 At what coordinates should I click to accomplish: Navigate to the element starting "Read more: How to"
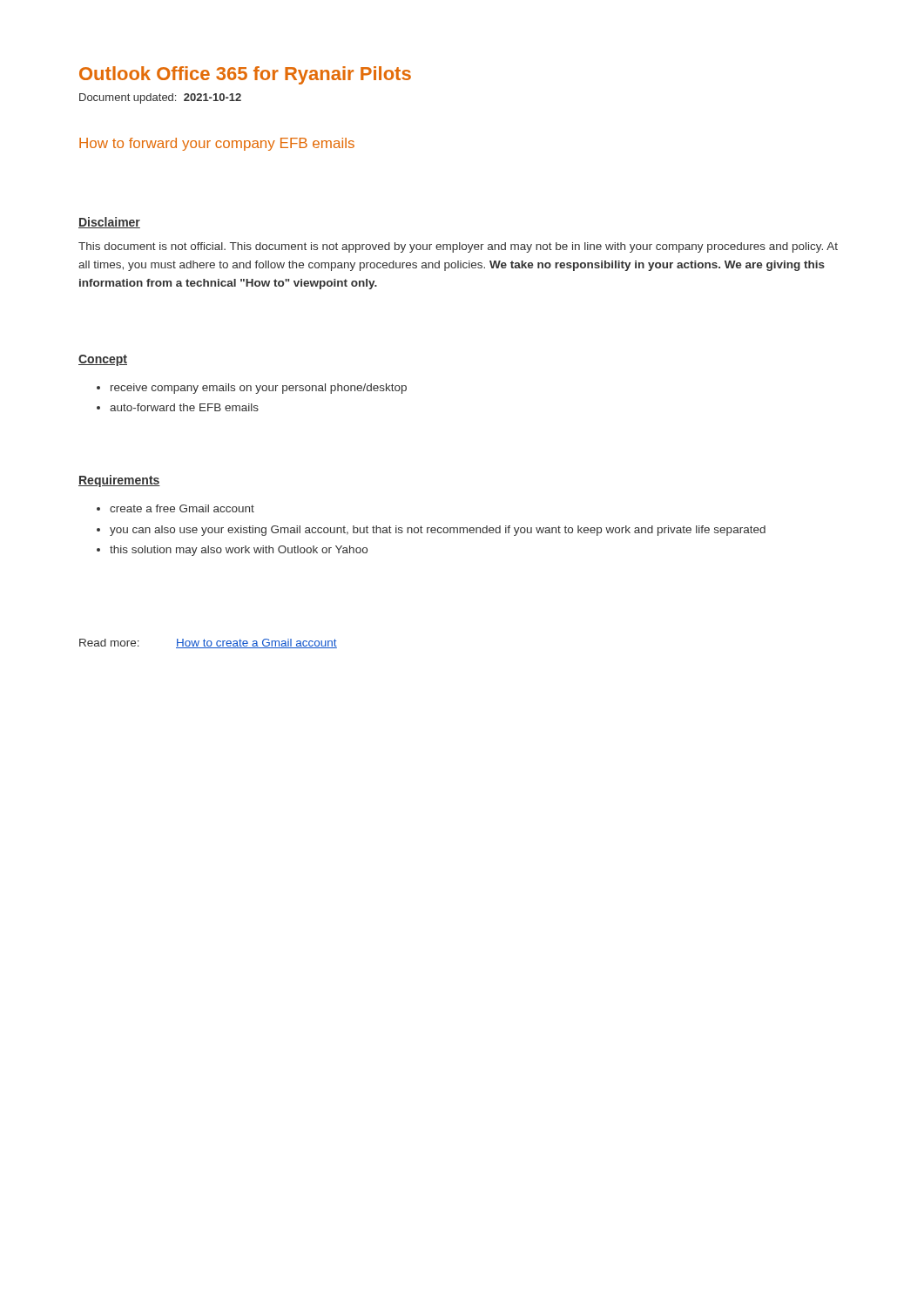(x=208, y=642)
